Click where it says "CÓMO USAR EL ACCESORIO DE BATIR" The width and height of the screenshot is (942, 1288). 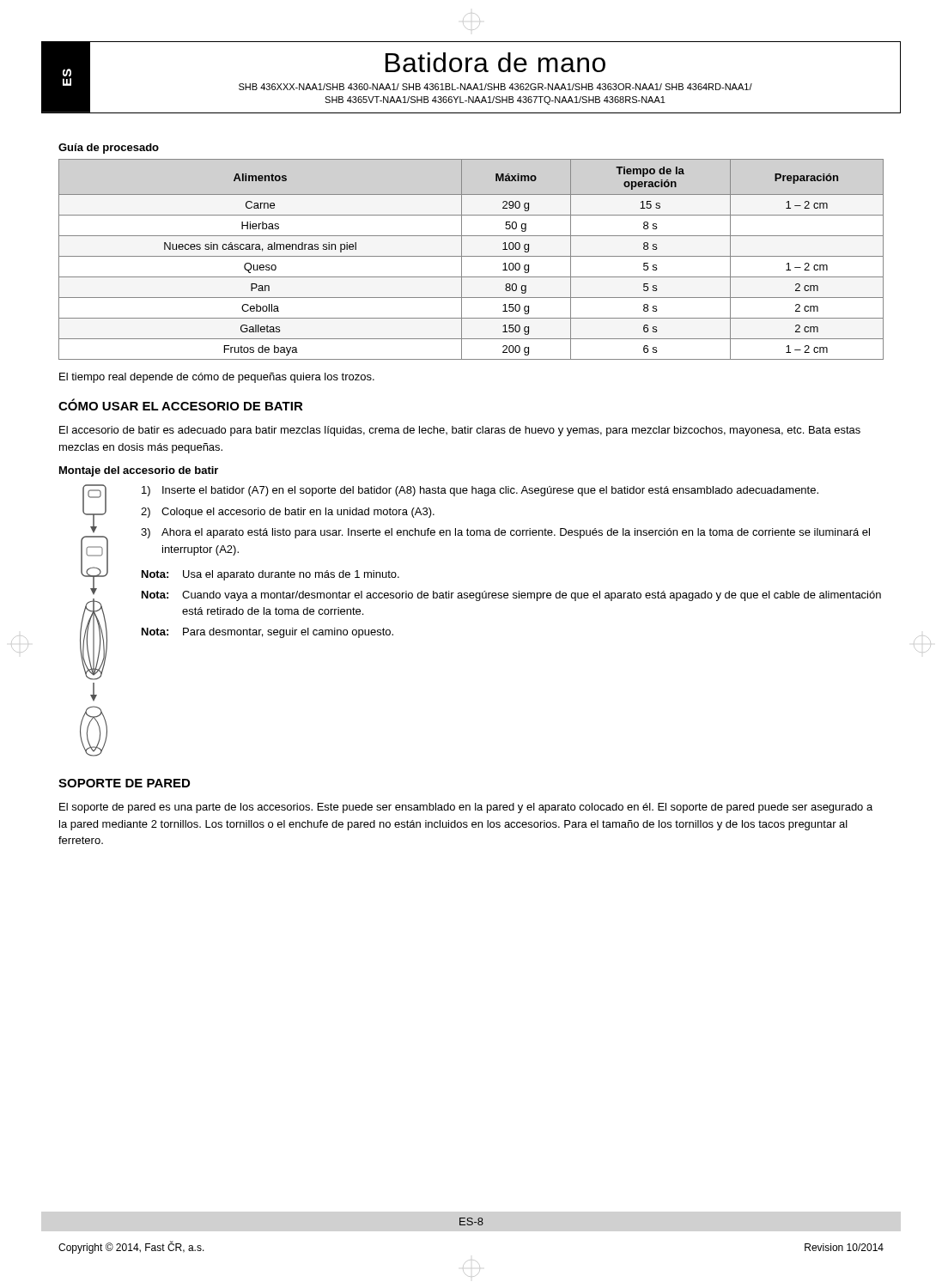(x=181, y=406)
